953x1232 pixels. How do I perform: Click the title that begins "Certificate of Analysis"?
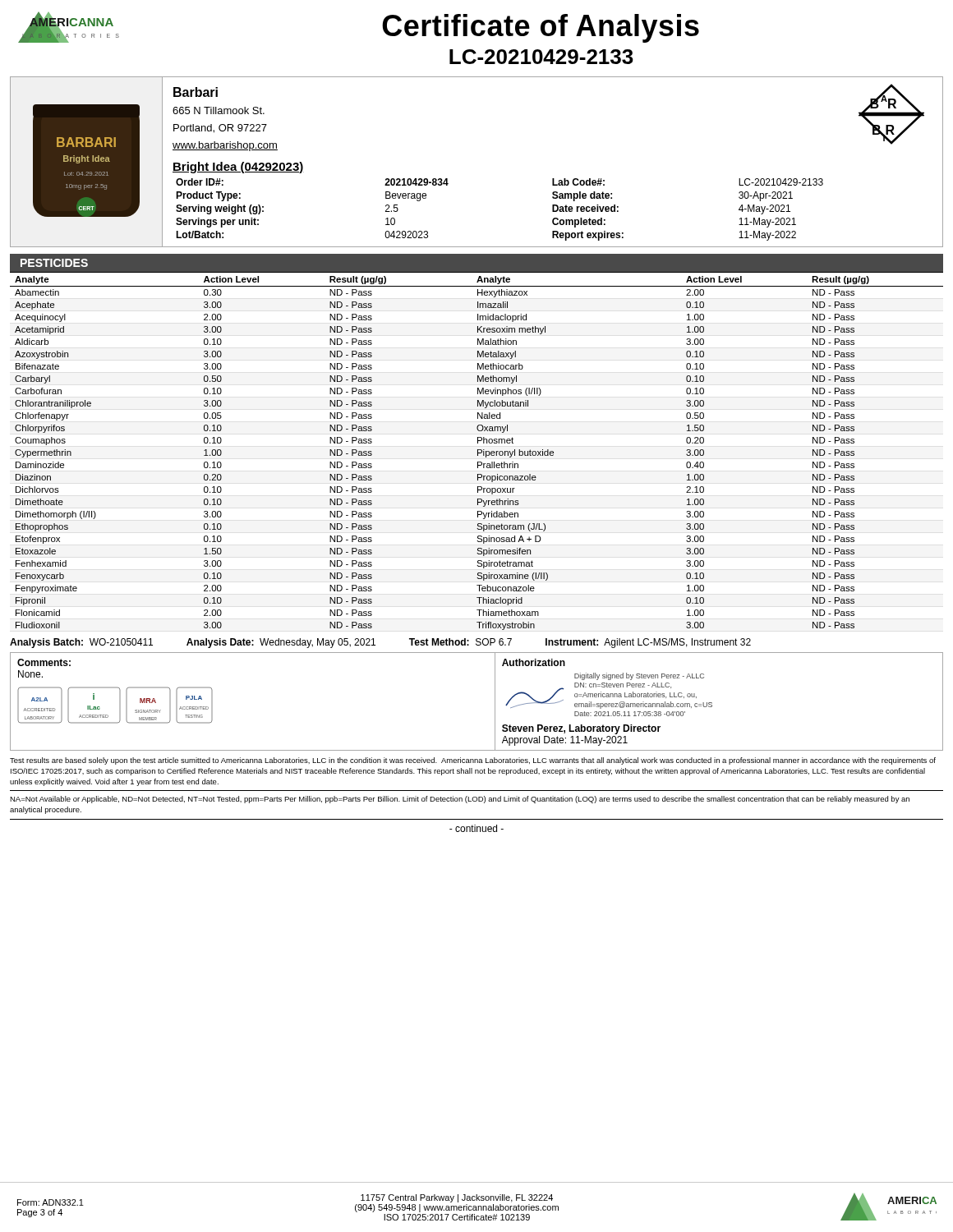[x=541, y=39]
